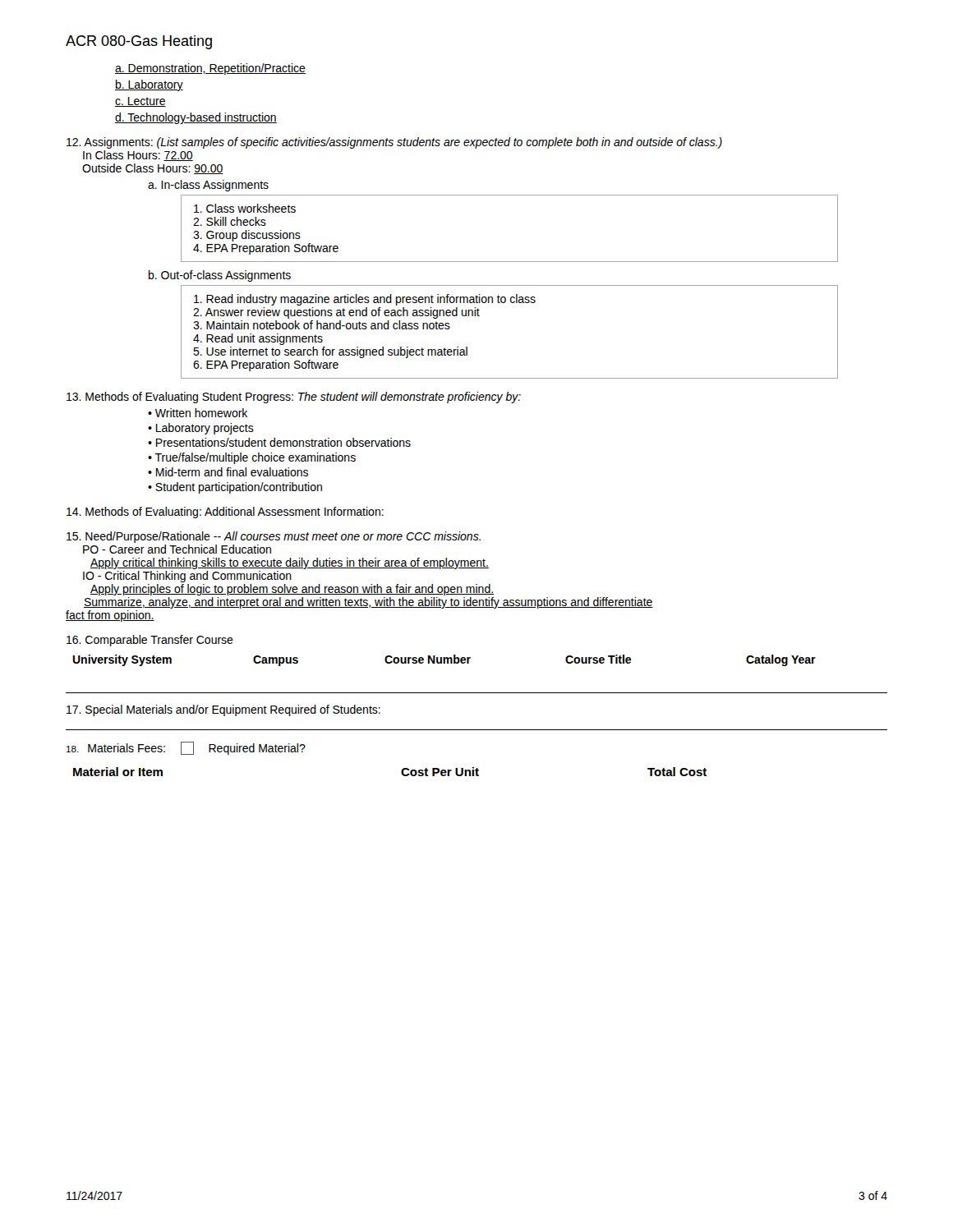Click where it says "c. Lecture"

pos(140,101)
